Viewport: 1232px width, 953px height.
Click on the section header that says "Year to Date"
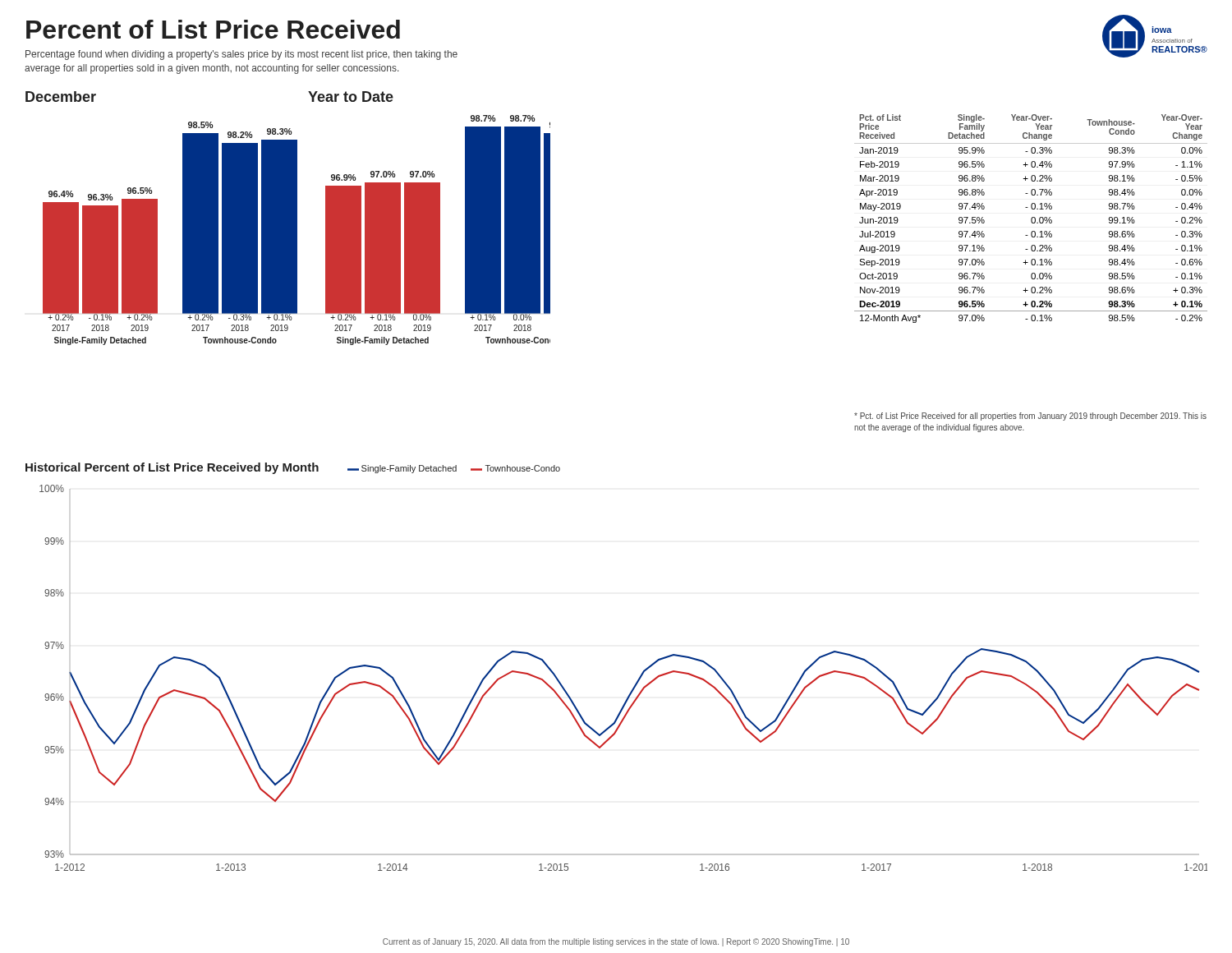[351, 97]
